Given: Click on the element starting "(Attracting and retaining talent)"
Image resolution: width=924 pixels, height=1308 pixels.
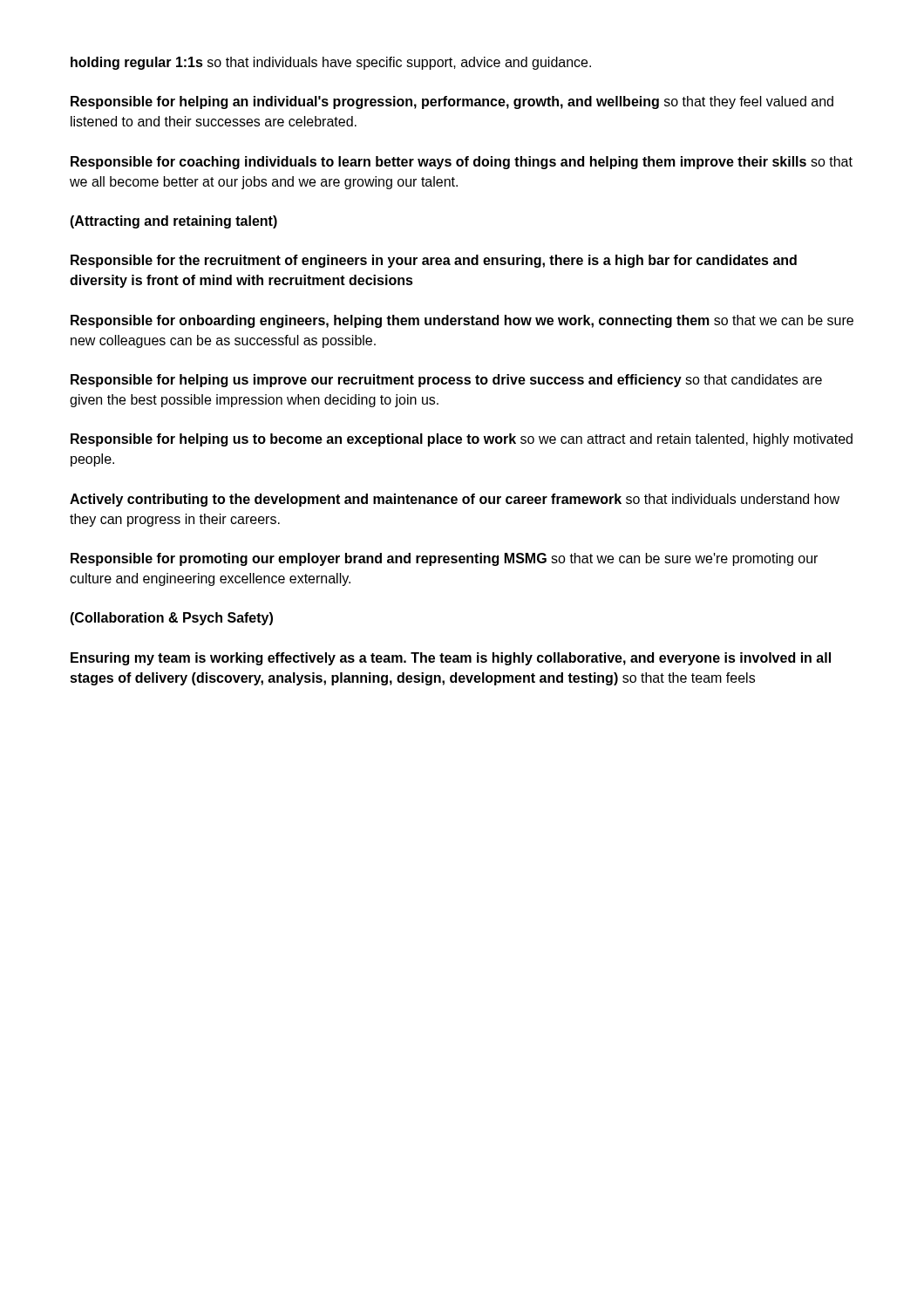Looking at the screenshot, I should 174,221.
